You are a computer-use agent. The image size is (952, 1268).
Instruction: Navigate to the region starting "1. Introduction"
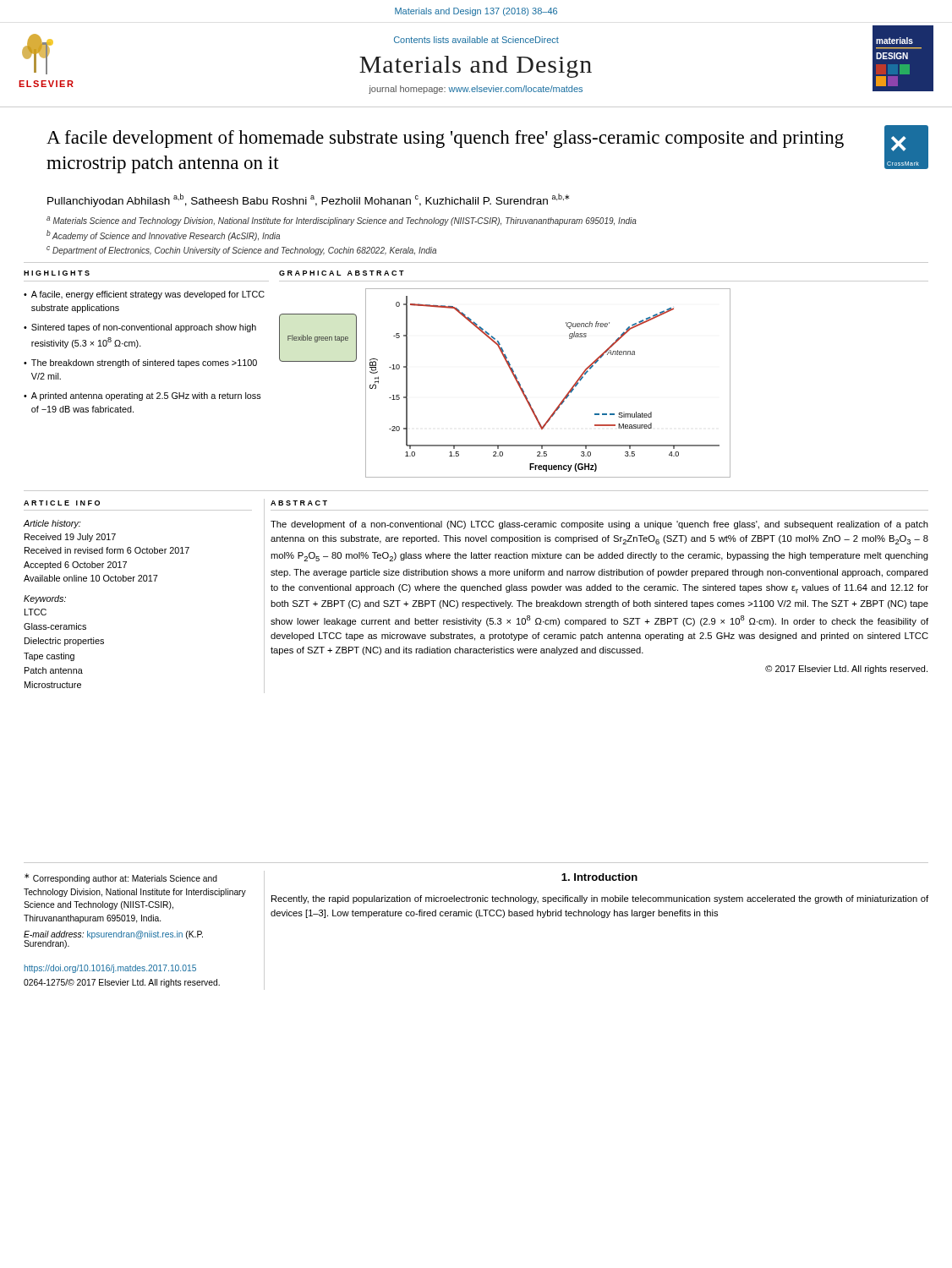click(x=599, y=877)
